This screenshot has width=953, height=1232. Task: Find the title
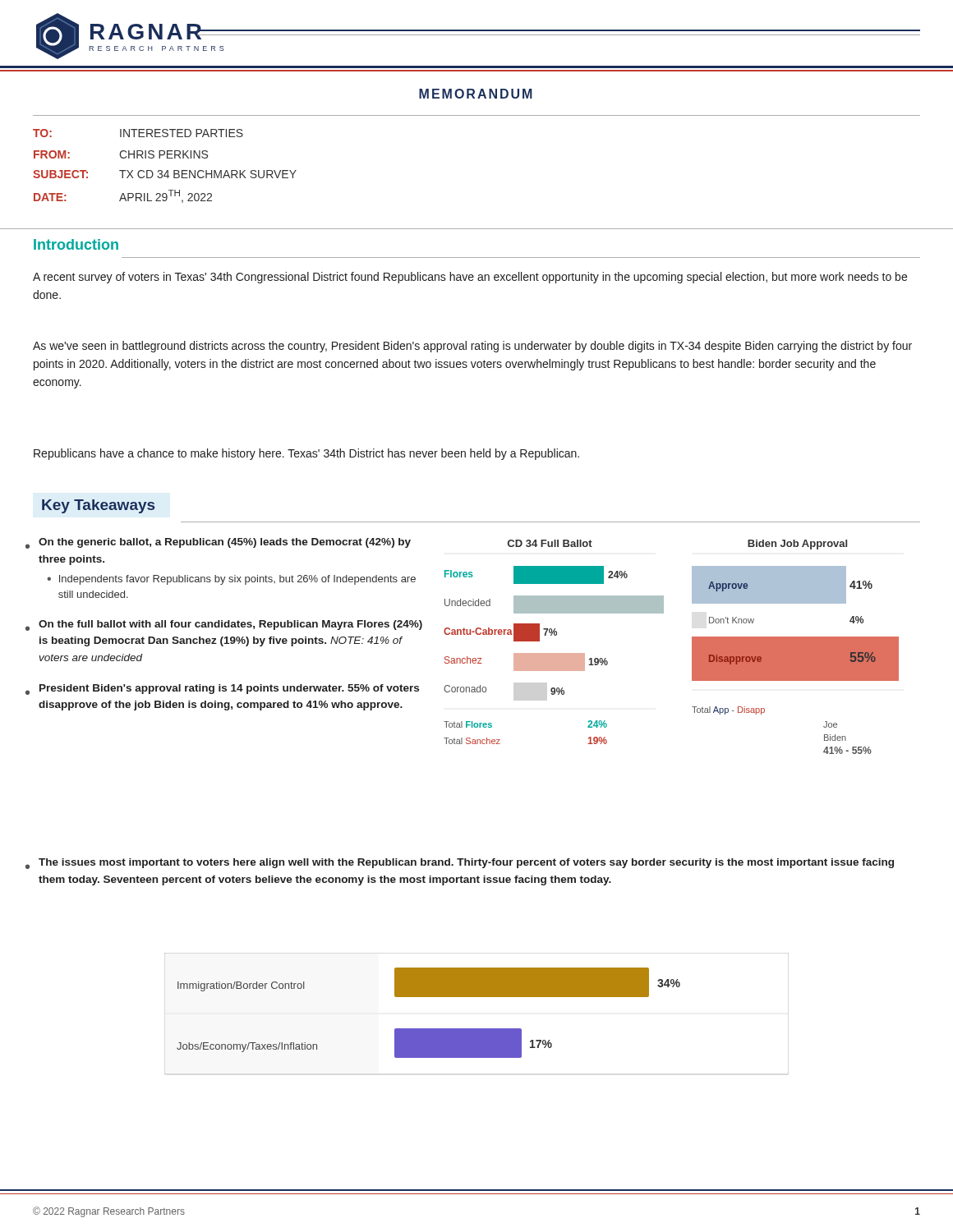476,94
